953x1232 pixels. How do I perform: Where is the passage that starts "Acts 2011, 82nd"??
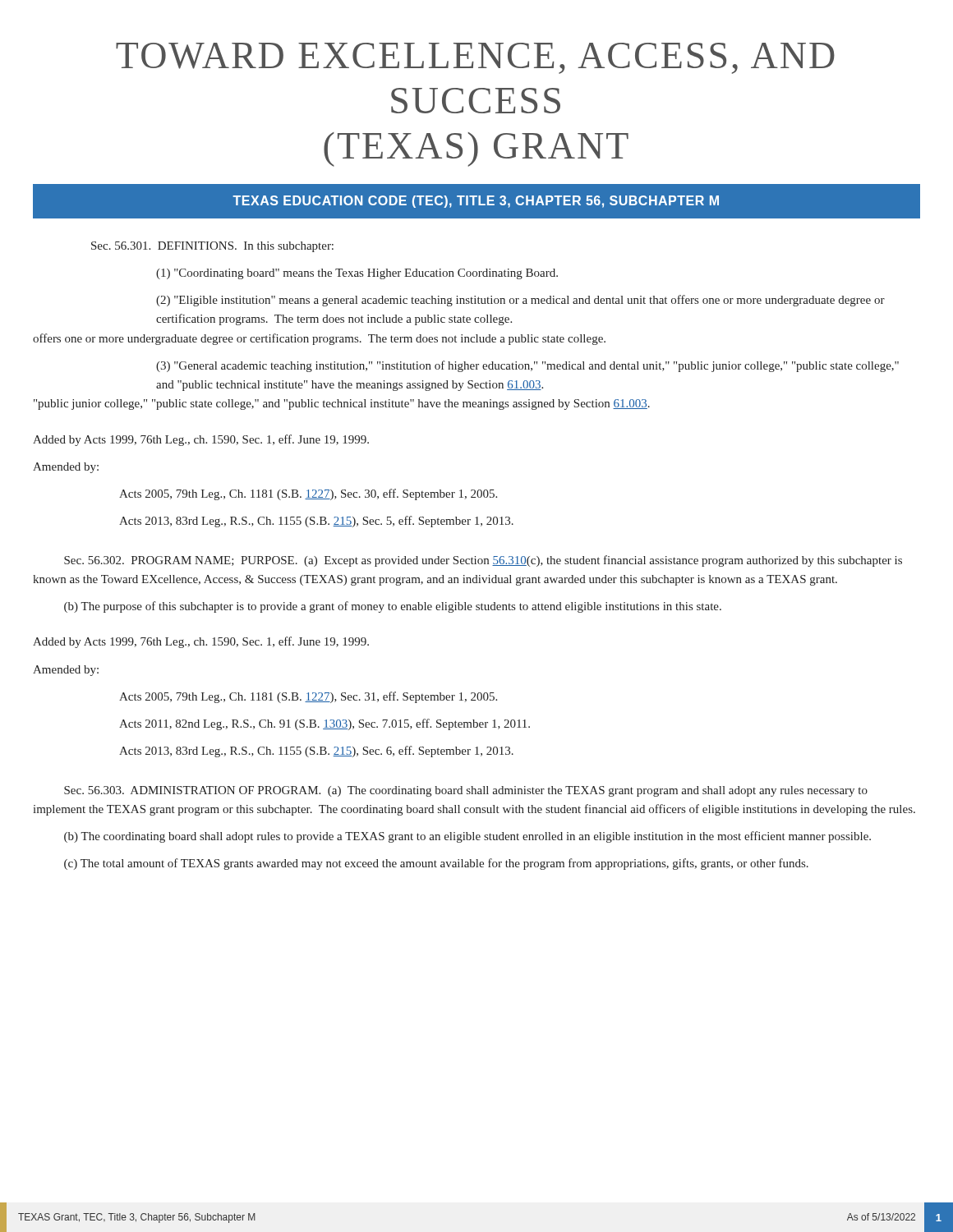pyautogui.click(x=325, y=724)
